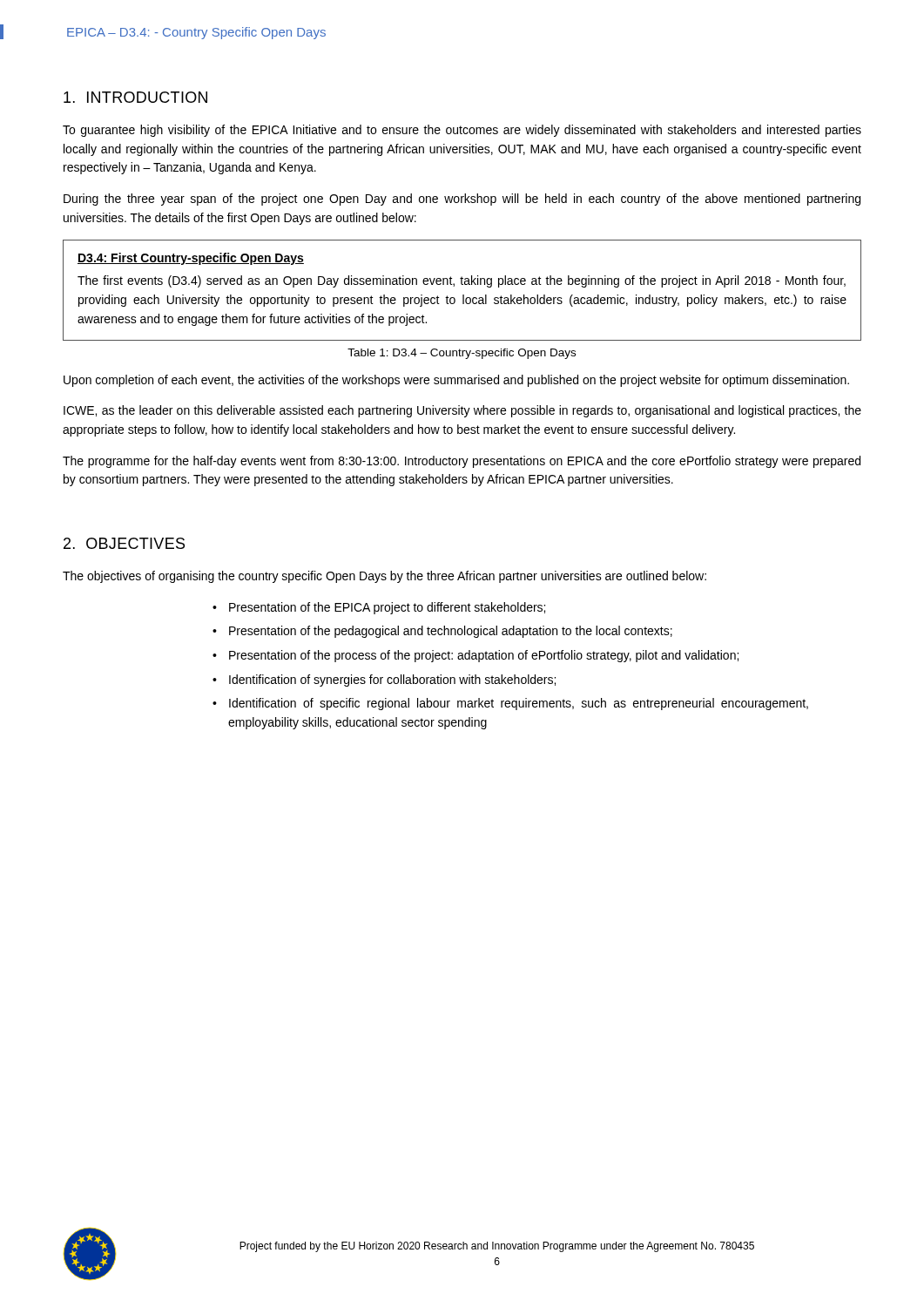This screenshot has width=924, height=1307.
Task: Find the region starting "Presentation of the EPICA project to different stakeholders;"
Action: (x=387, y=607)
